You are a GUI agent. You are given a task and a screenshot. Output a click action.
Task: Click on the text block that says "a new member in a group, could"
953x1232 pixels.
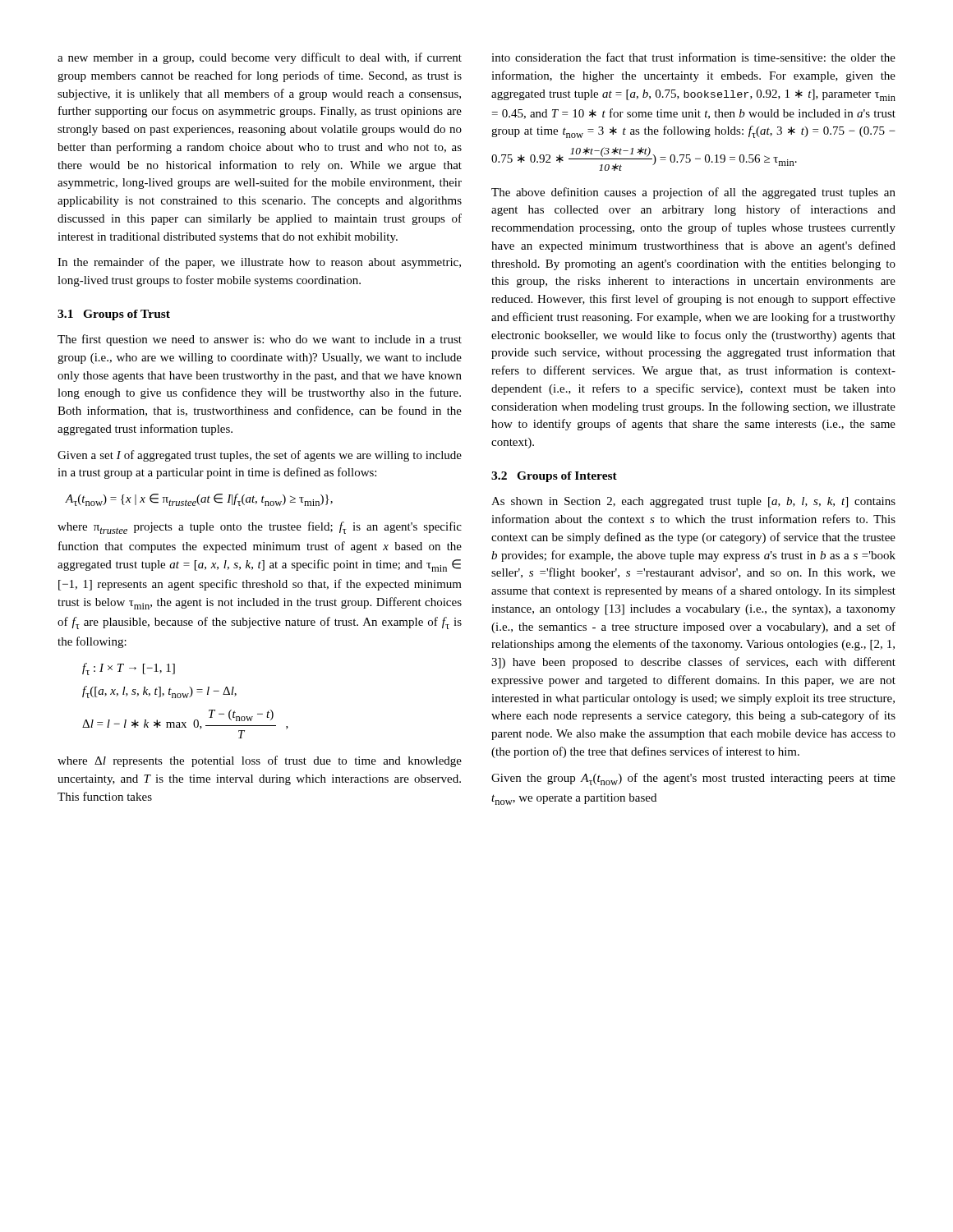tap(260, 148)
